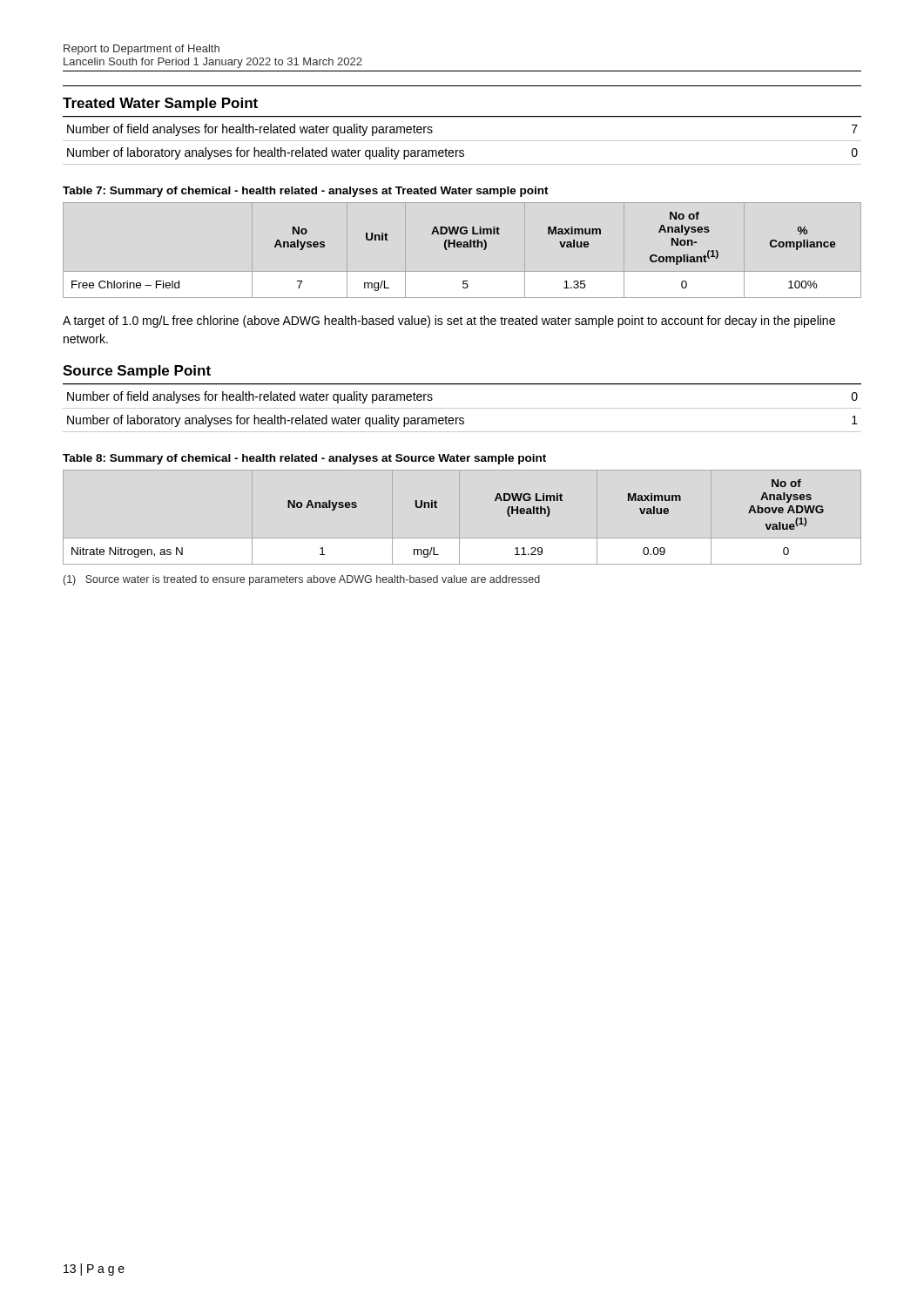This screenshot has width=924, height=1307.
Task: Click on the region starting "Table 7: Summary of chemical - health"
Action: click(305, 190)
